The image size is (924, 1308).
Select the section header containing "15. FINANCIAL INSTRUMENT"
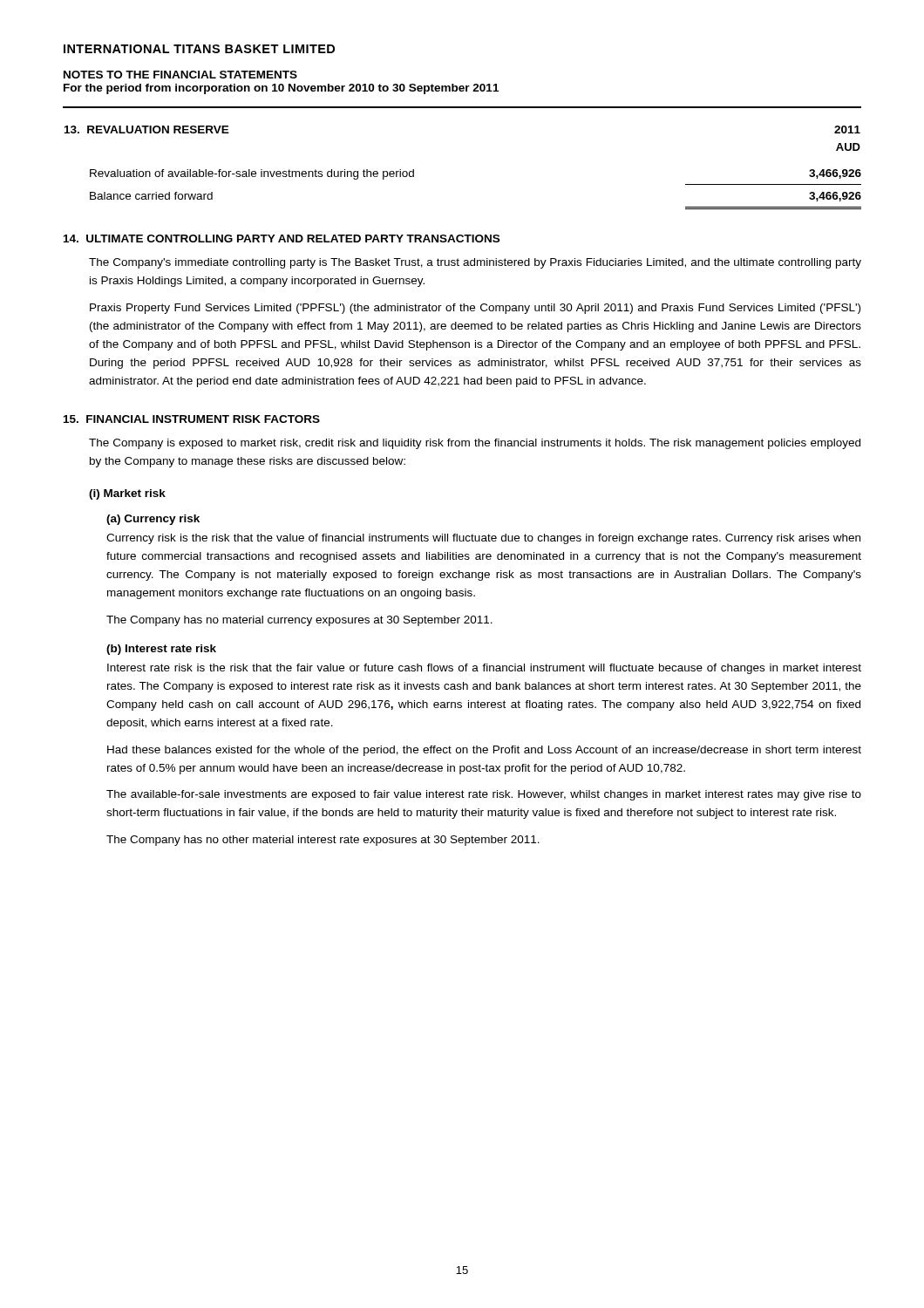(x=191, y=419)
